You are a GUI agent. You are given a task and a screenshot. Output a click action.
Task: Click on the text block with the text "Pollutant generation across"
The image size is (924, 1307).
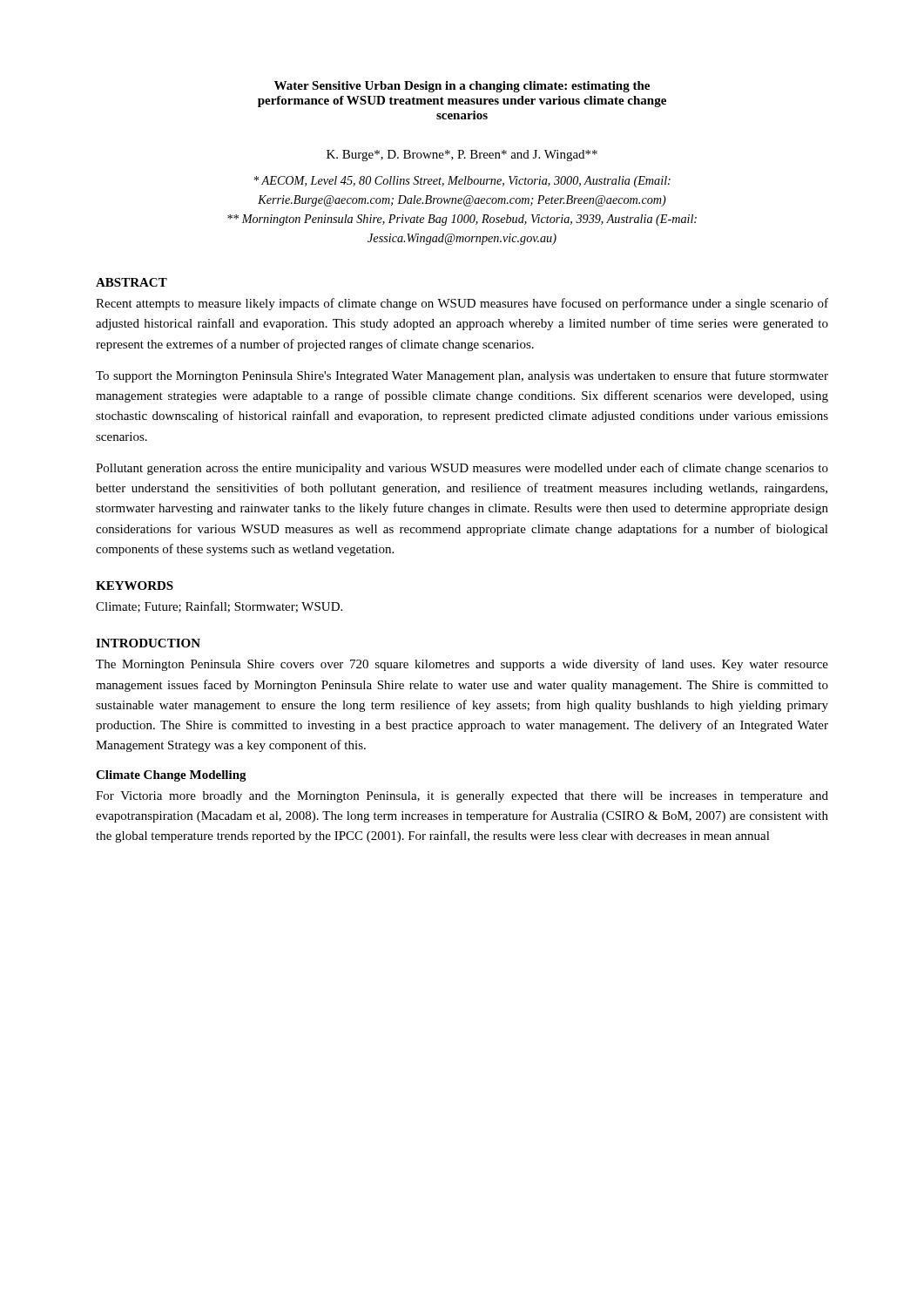462,508
